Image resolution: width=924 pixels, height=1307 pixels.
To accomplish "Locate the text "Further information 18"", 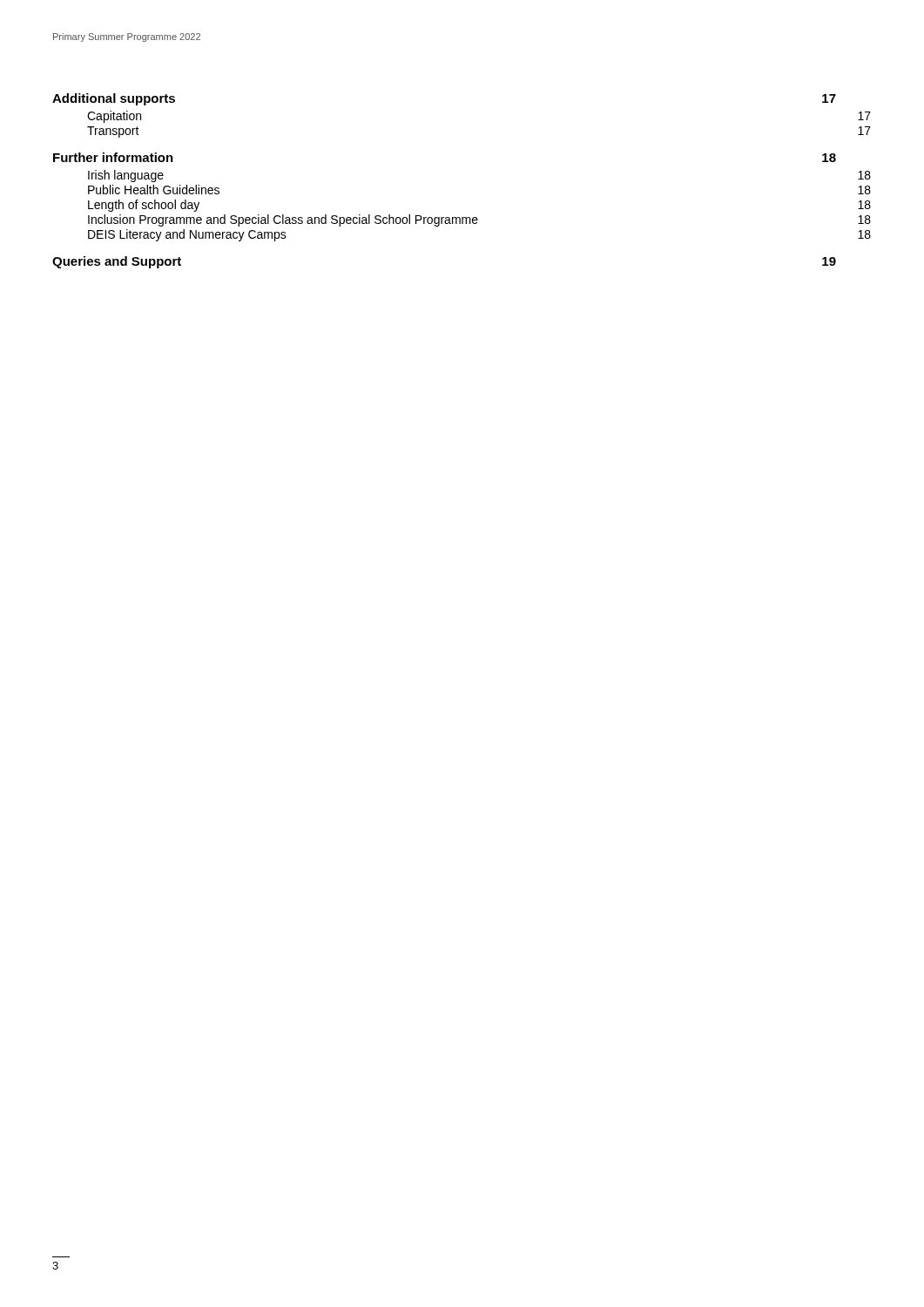I will point(108,156).
